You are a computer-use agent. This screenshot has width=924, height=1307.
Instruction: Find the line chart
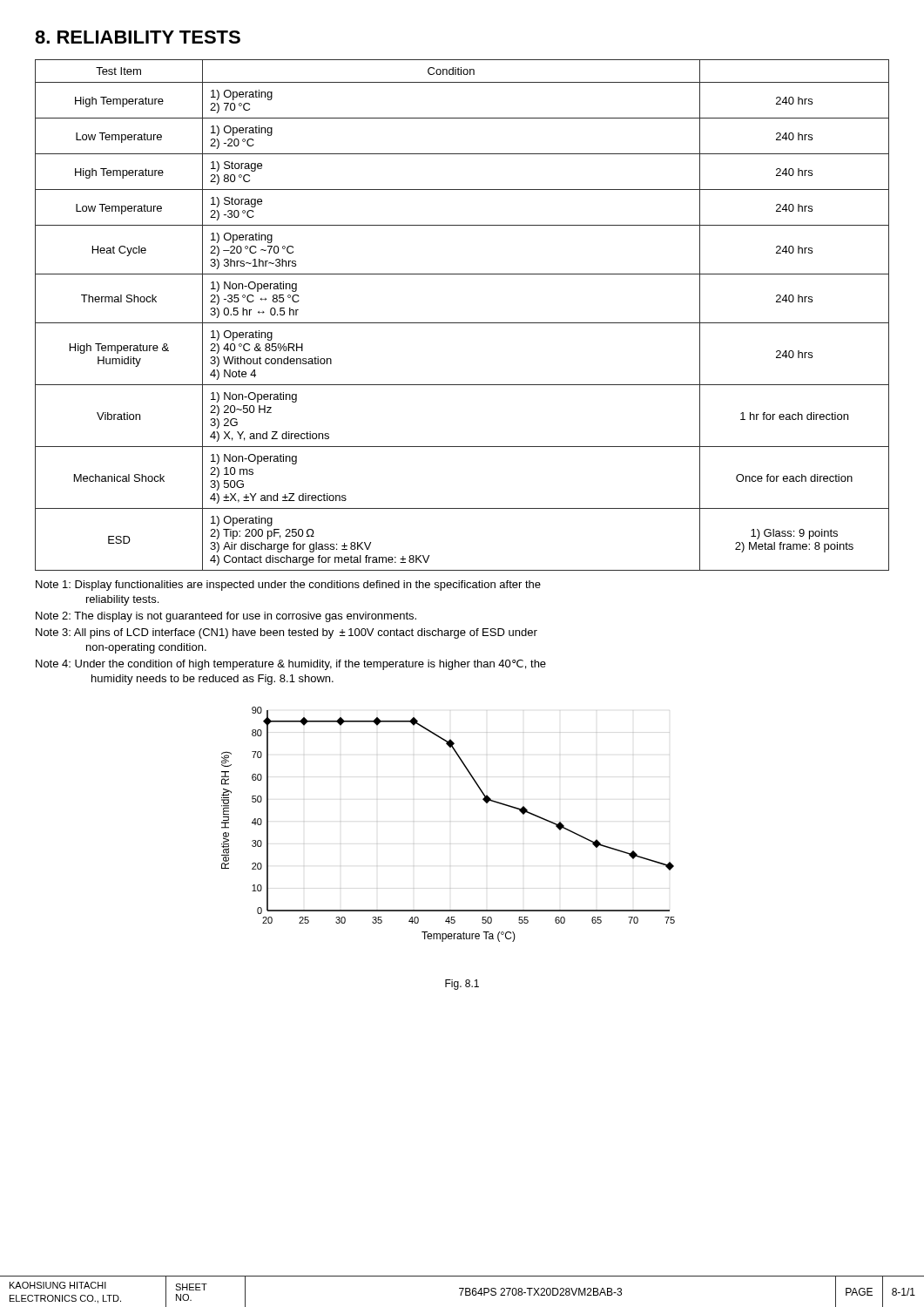(x=462, y=843)
